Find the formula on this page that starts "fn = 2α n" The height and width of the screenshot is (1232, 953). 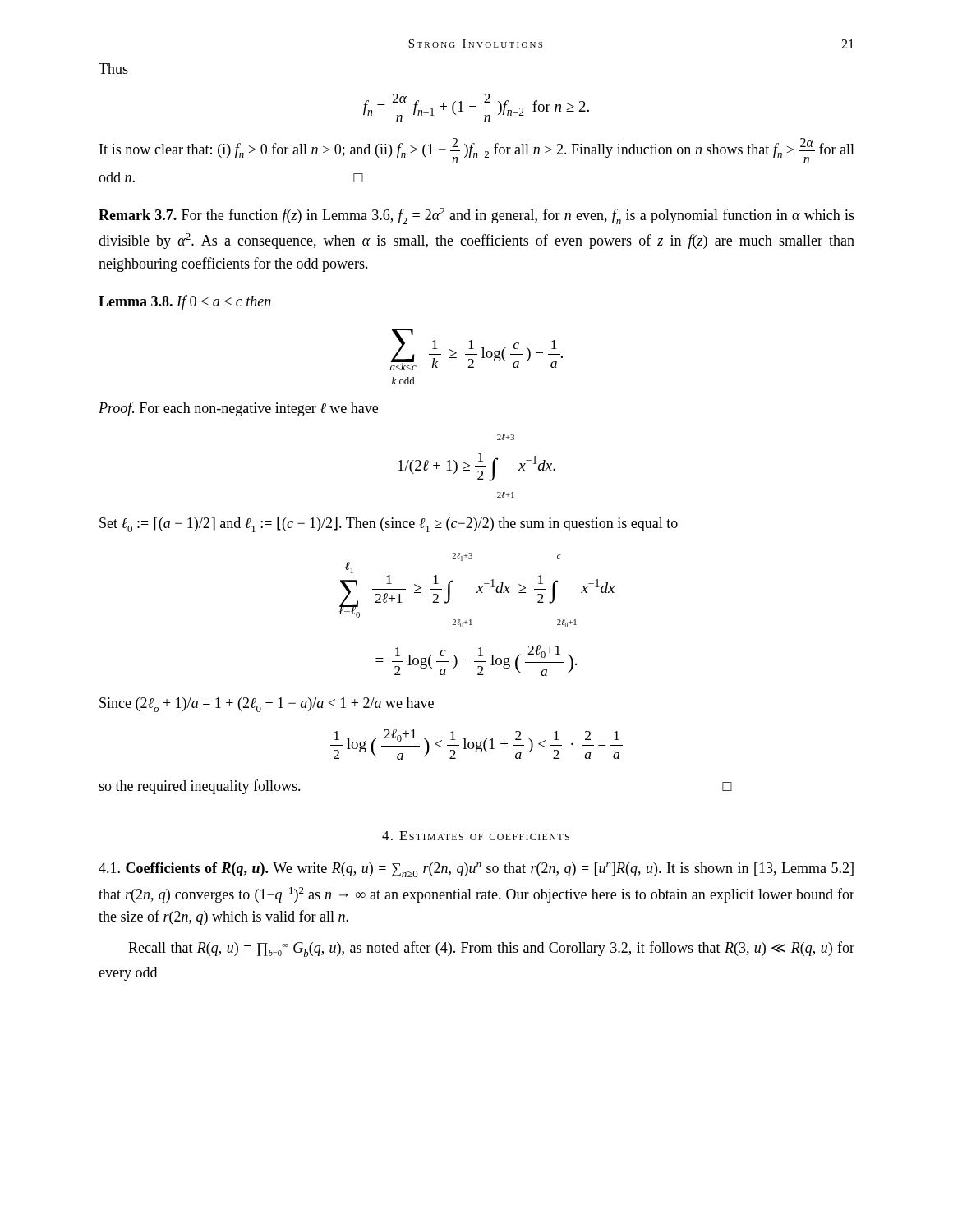click(x=476, y=108)
